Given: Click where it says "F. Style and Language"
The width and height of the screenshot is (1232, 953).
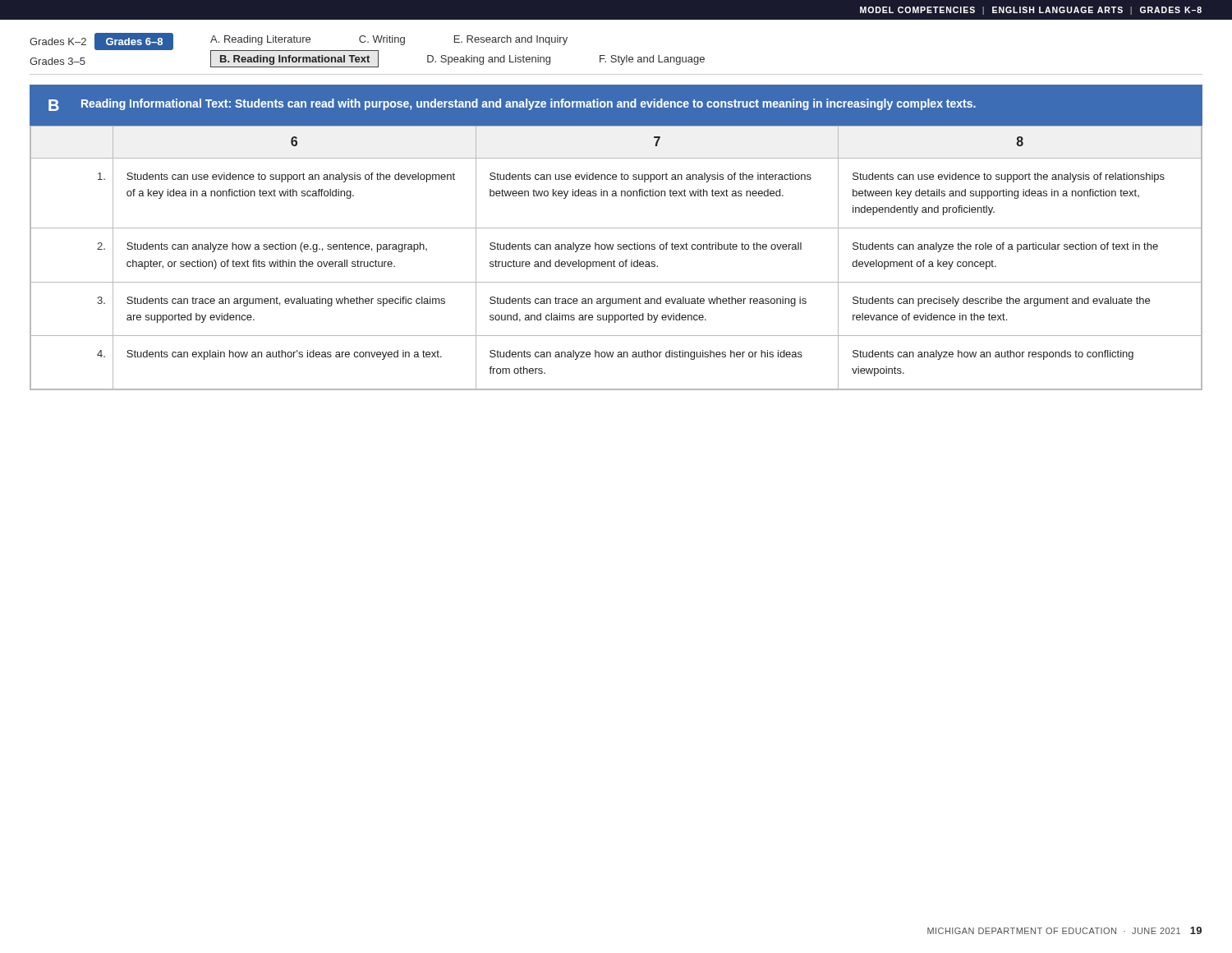Looking at the screenshot, I should pos(652,59).
